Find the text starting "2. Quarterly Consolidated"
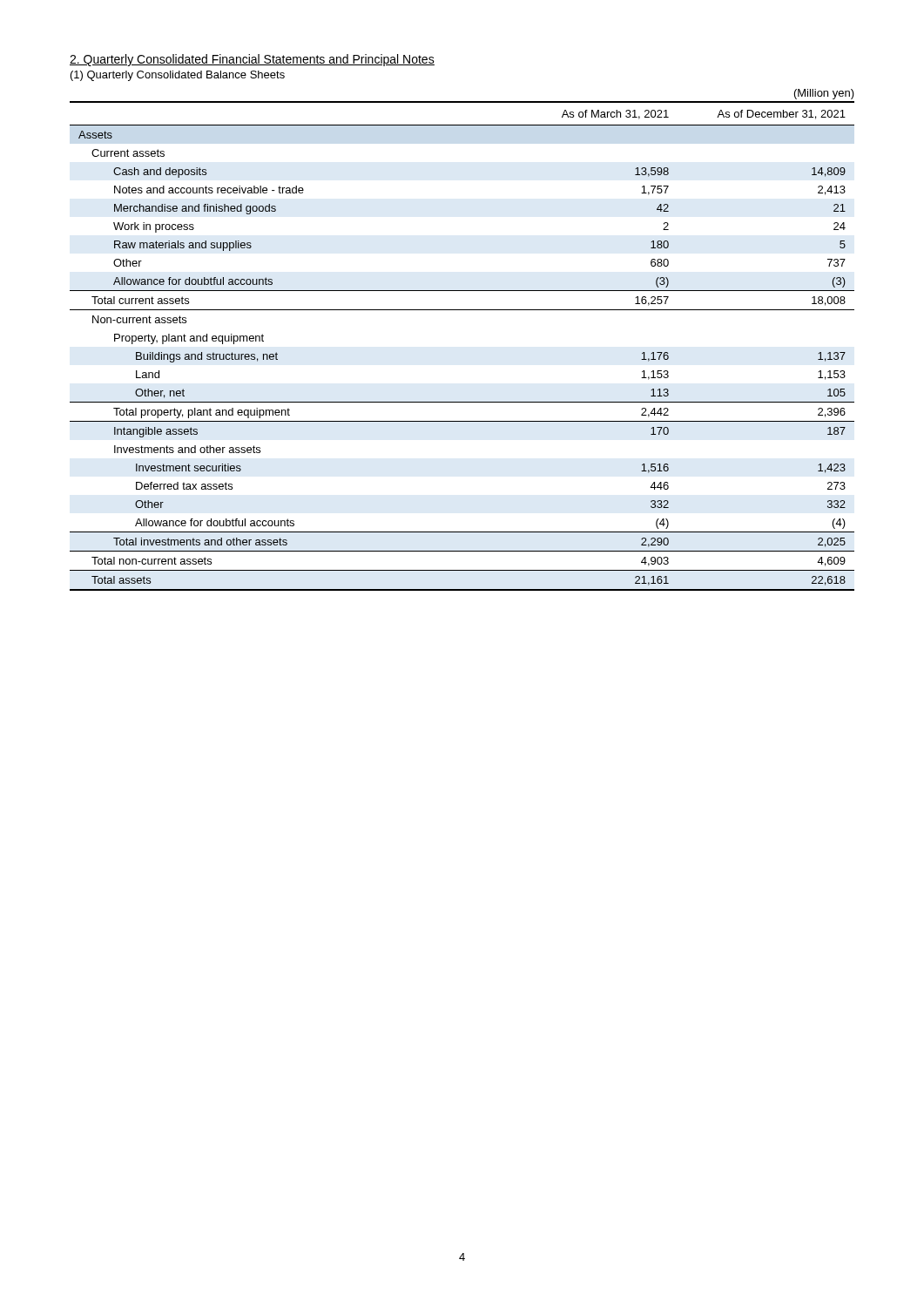This screenshot has width=924, height=1307. (x=252, y=60)
